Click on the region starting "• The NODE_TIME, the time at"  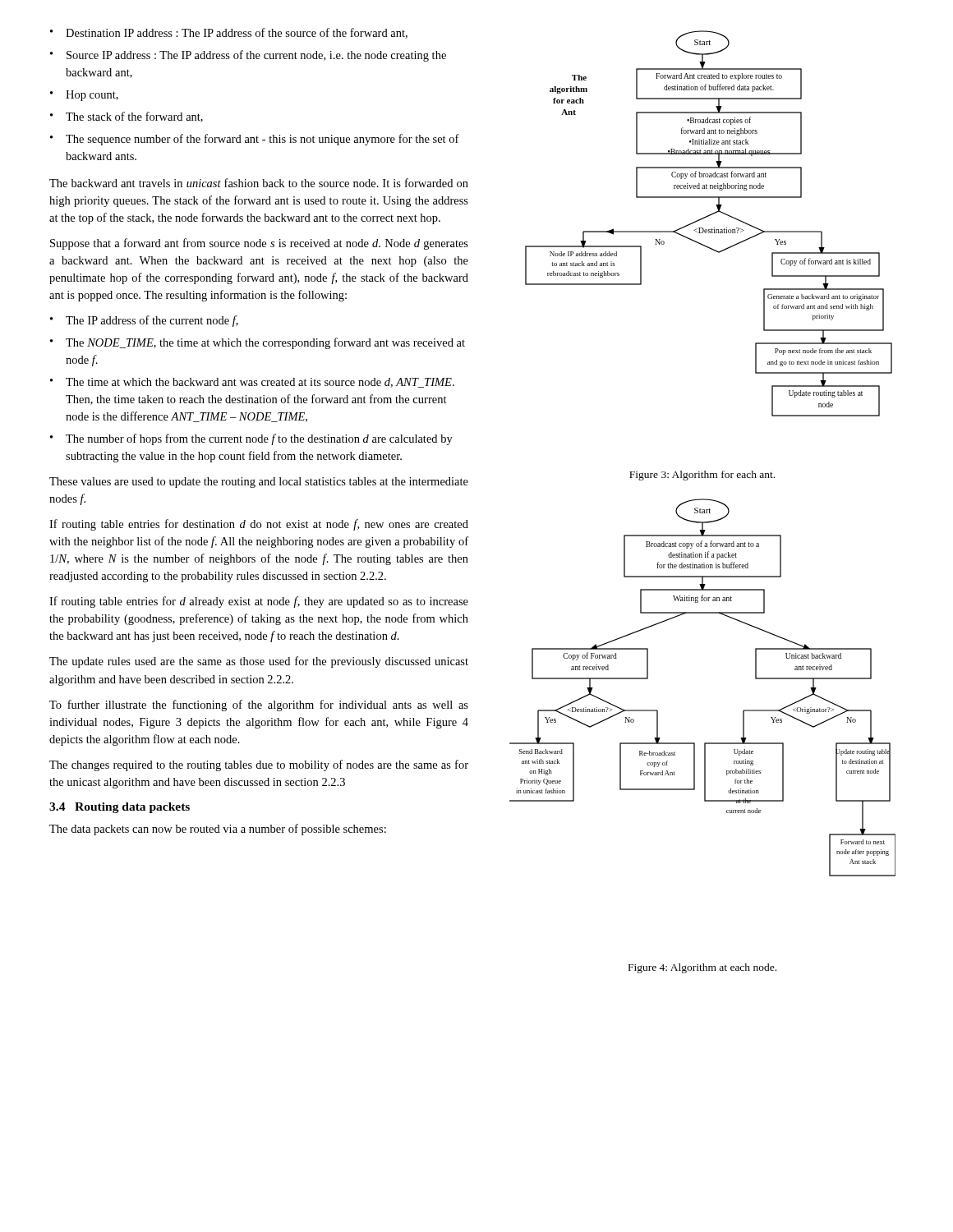259,352
